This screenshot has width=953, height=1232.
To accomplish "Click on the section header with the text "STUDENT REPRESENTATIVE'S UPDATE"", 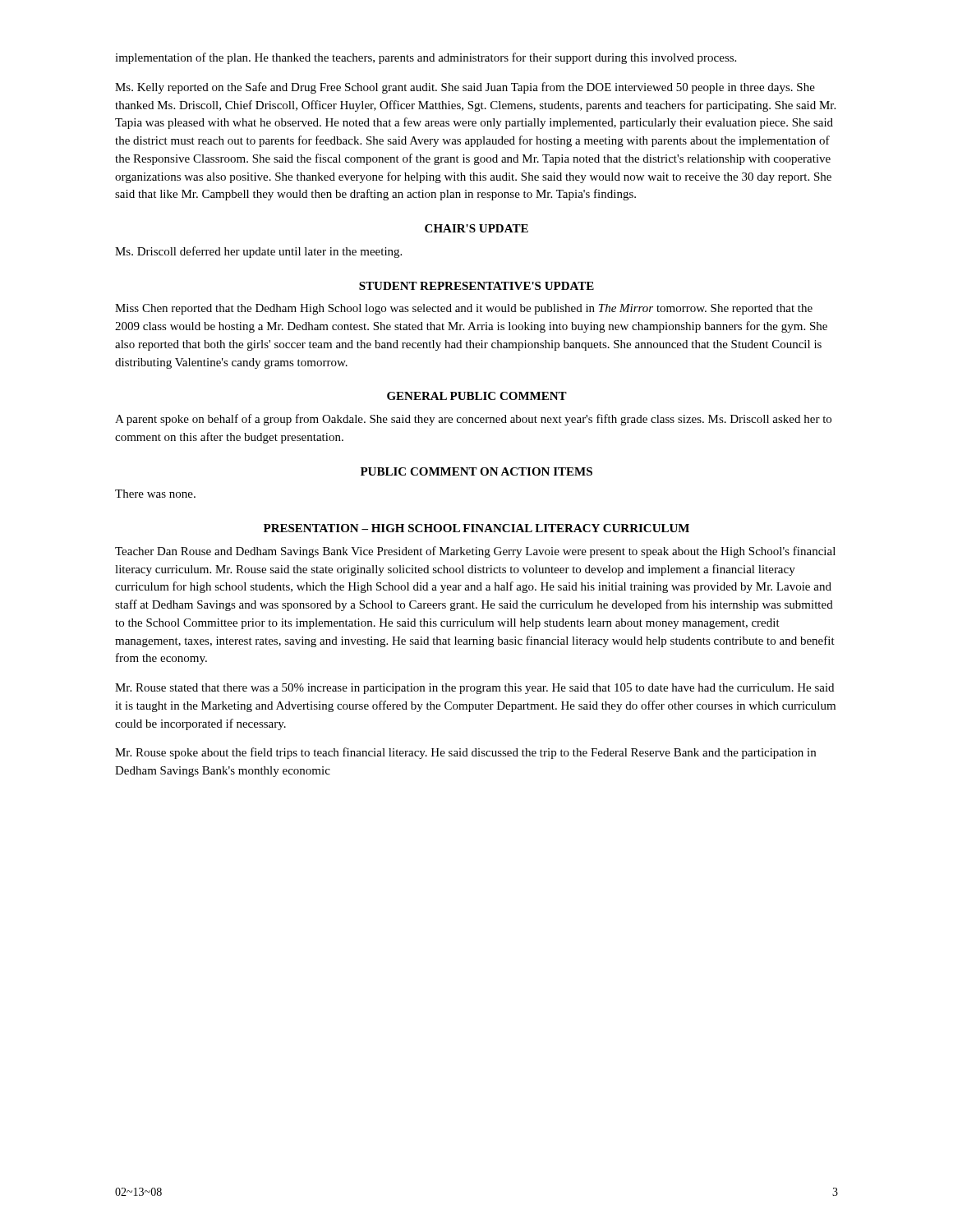I will coord(476,285).
